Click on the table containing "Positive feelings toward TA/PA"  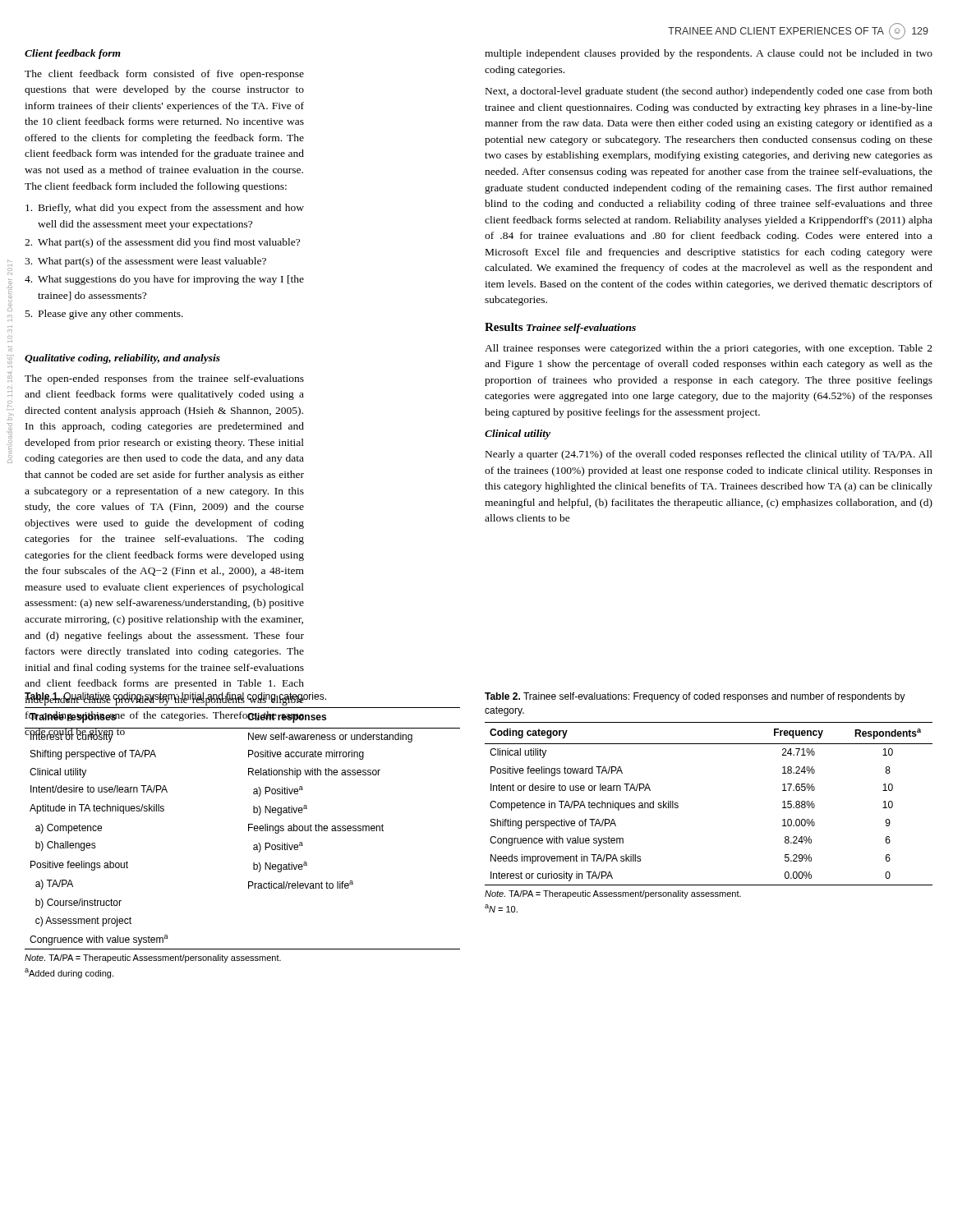[x=709, y=819]
